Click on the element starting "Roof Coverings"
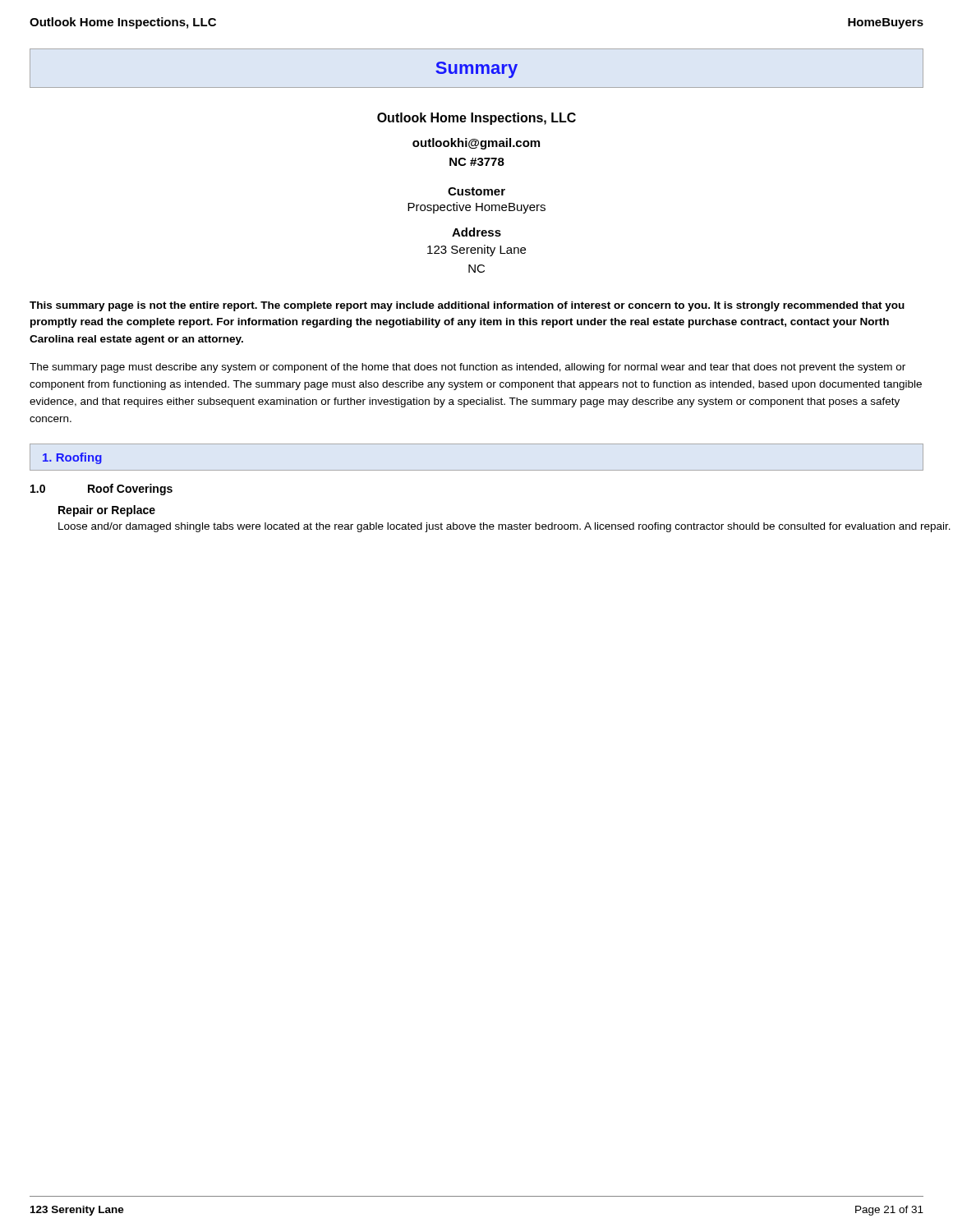 (130, 490)
